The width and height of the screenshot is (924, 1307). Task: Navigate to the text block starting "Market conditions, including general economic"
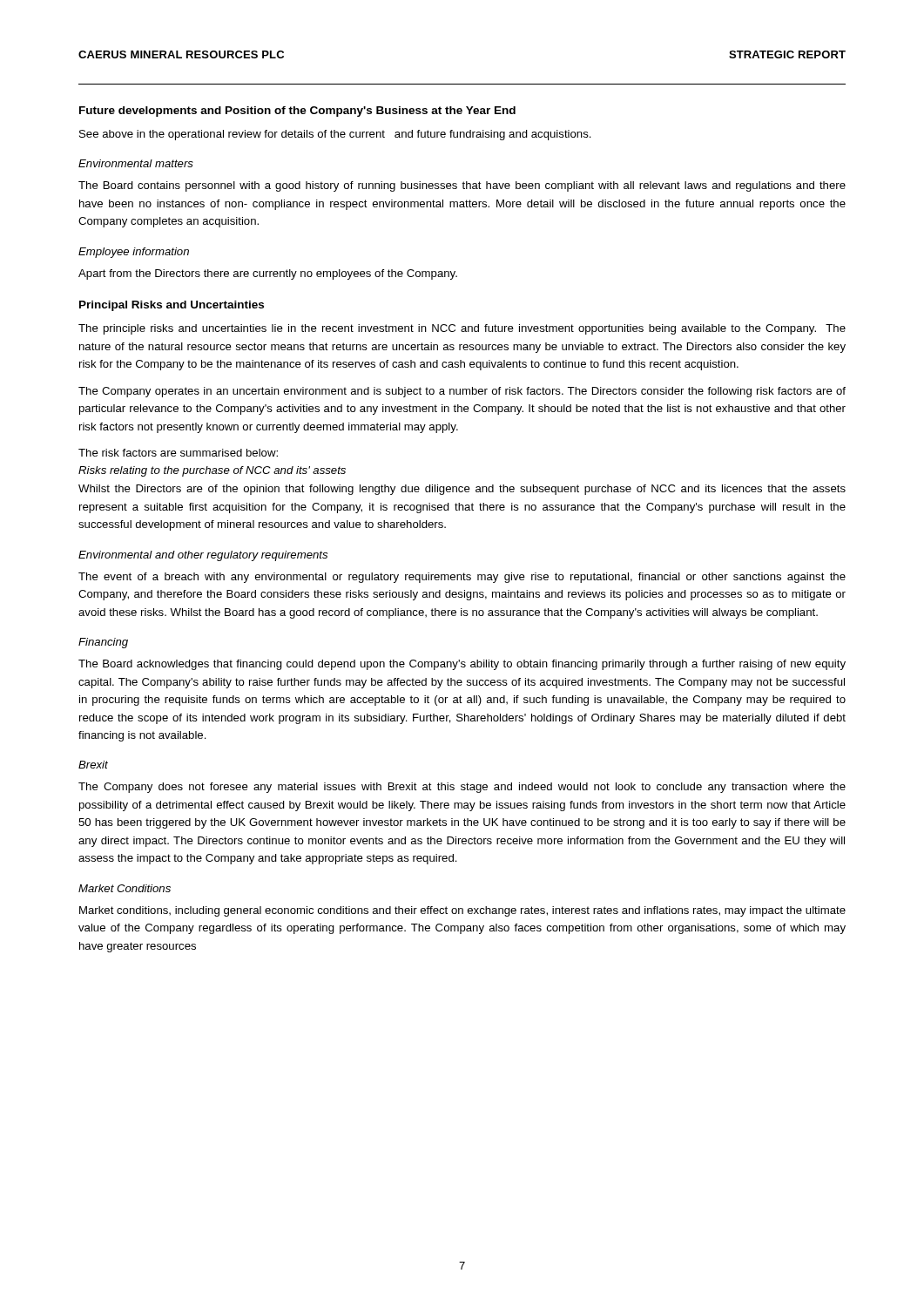[x=462, y=928]
